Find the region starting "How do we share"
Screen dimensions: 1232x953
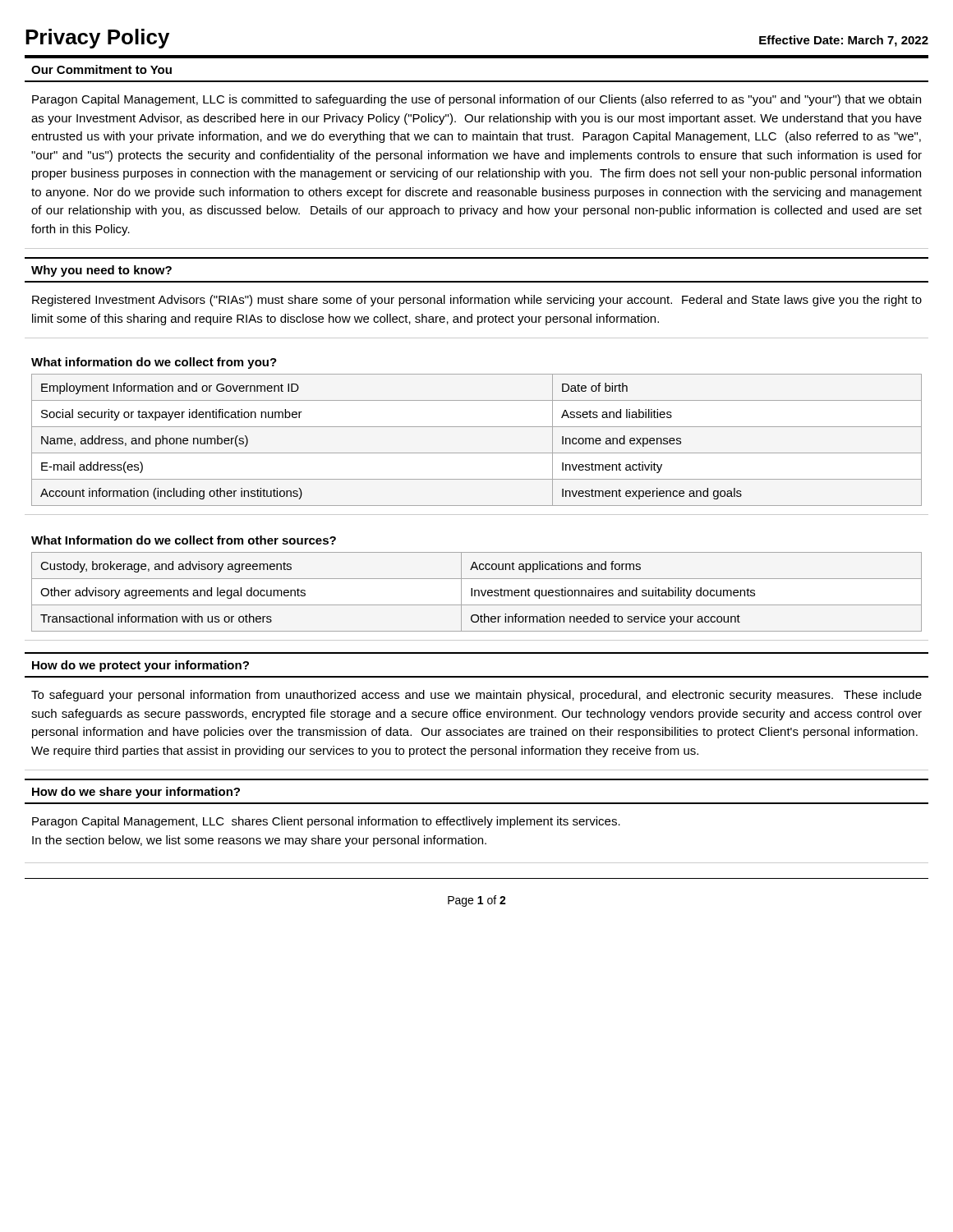[136, 791]
